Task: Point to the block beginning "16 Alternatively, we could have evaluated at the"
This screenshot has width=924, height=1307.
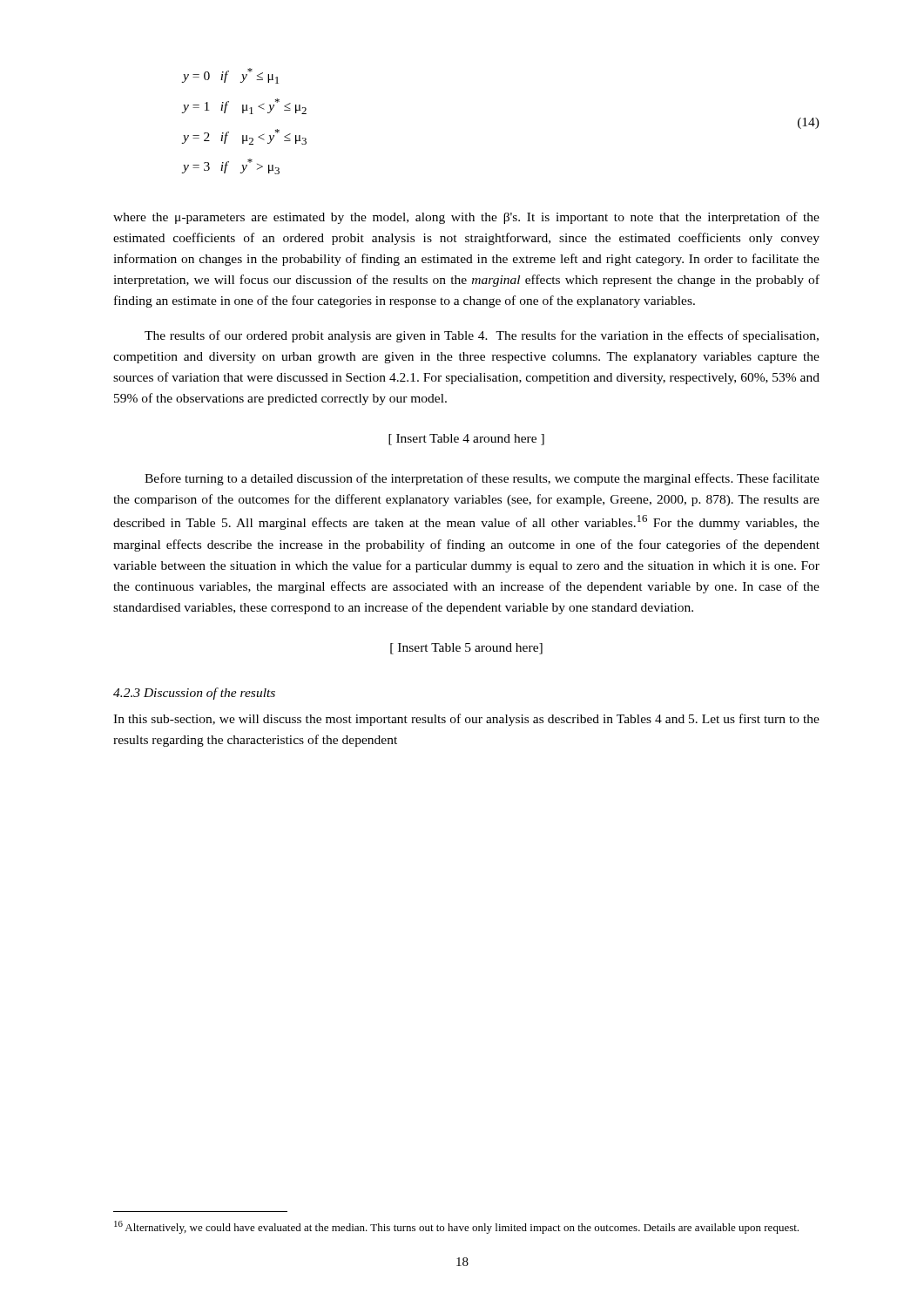Action: coord(466,1224)
